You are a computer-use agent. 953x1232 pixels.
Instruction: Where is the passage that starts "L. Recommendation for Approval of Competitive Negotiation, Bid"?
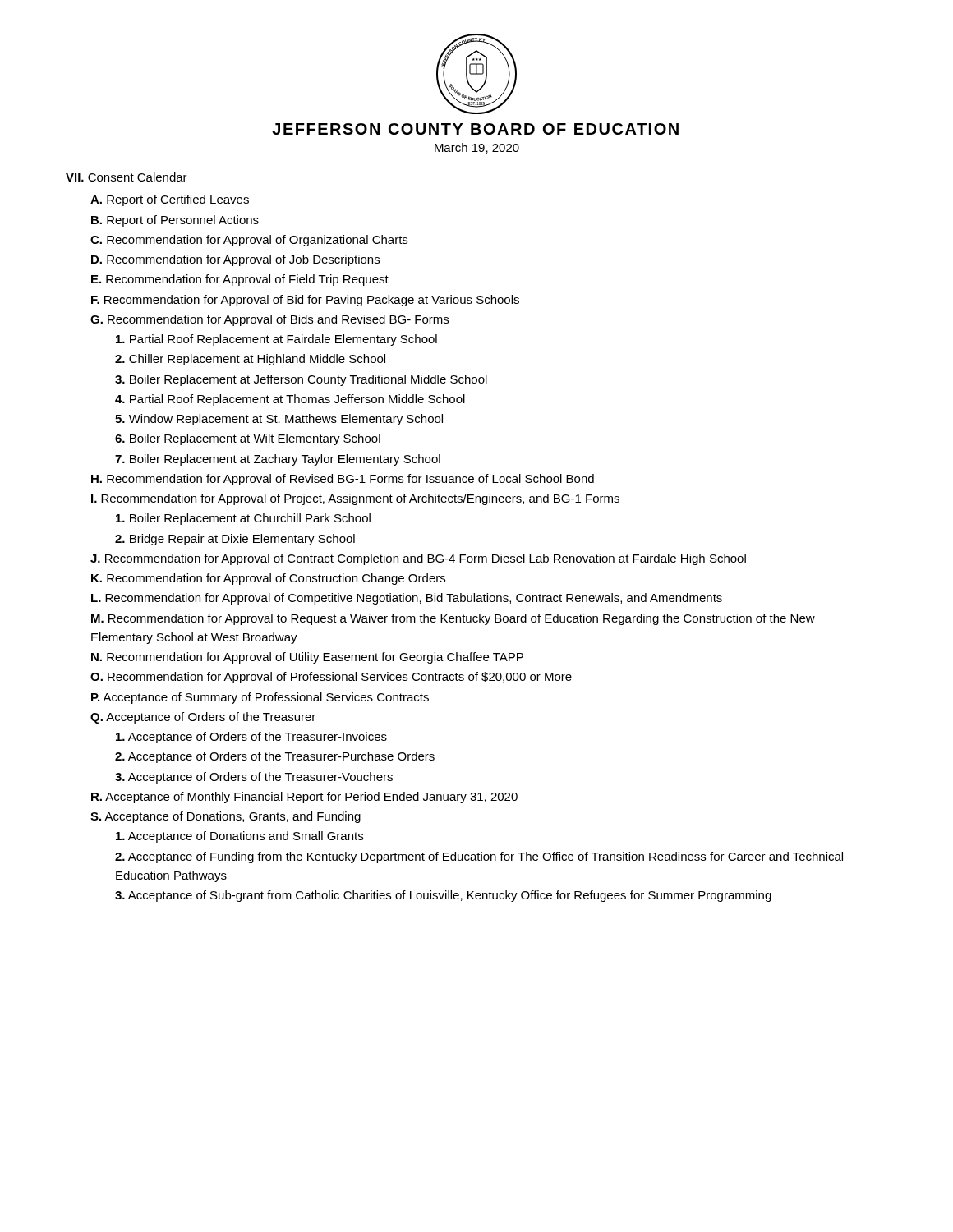[x=406, y=598]
